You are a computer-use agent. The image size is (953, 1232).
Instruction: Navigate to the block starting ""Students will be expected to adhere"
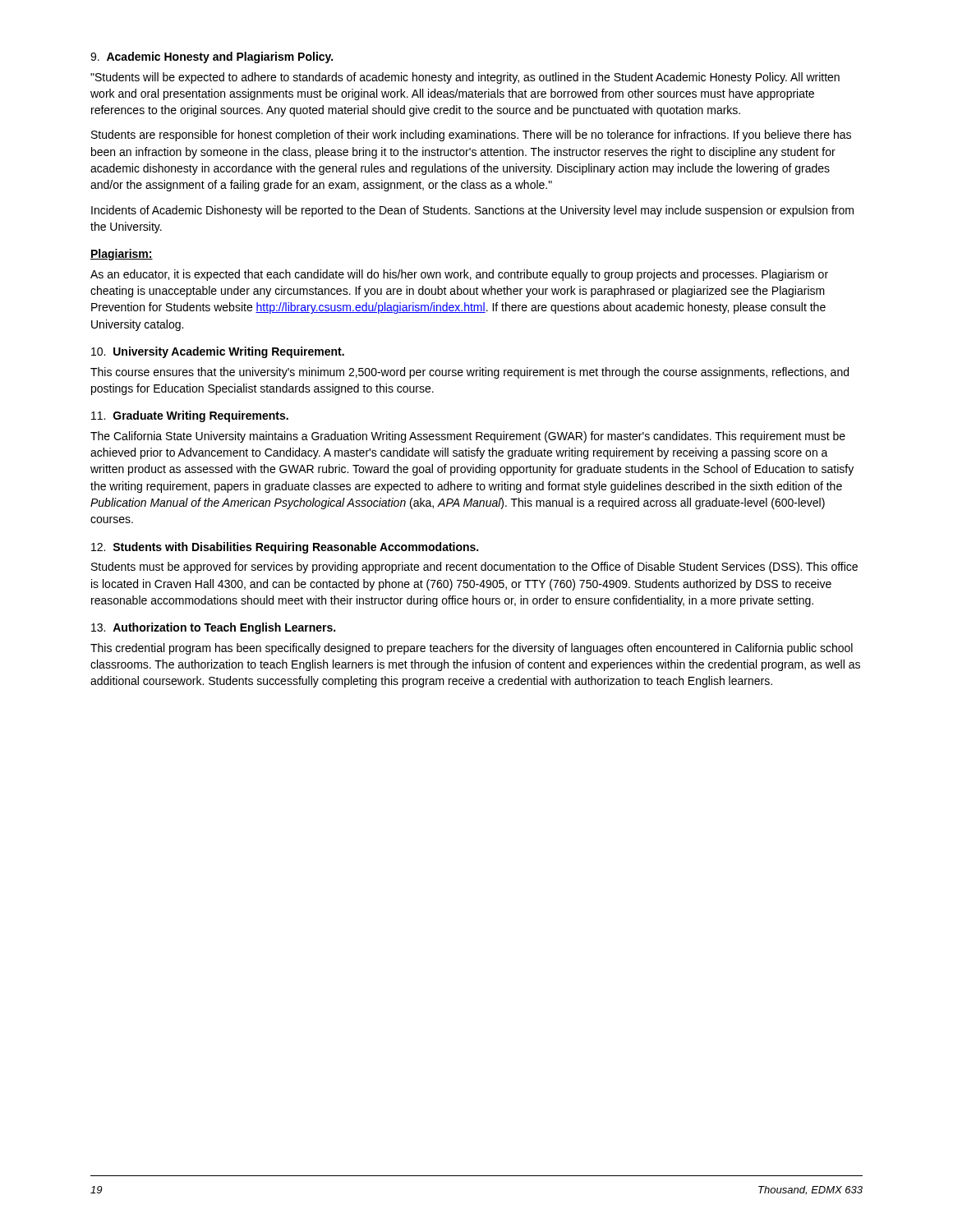[x=465, y=94]
